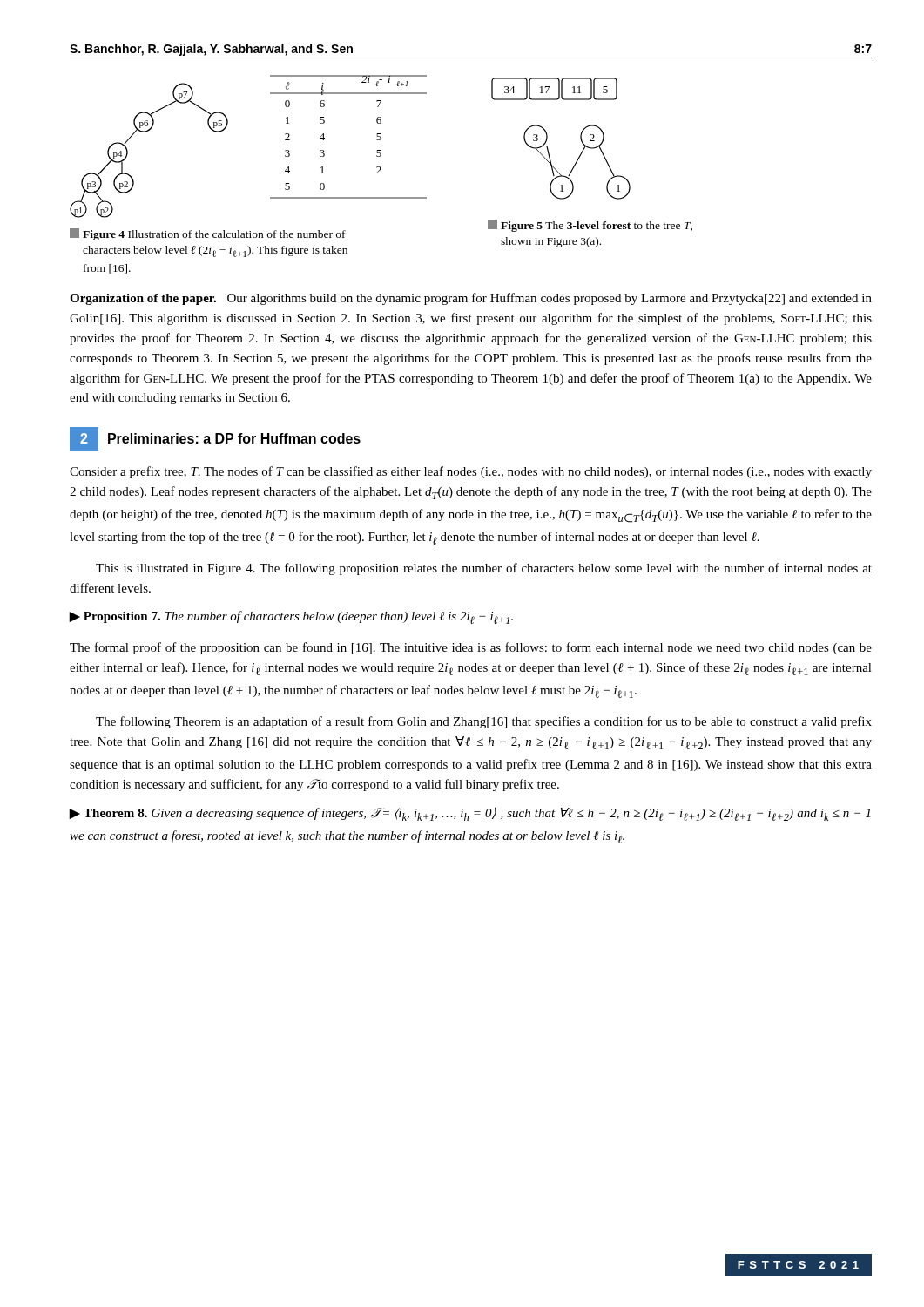Select the block starting "Figure 5 The 3-level forest"
The image size is (924, 1307).
tap(597, 233)
